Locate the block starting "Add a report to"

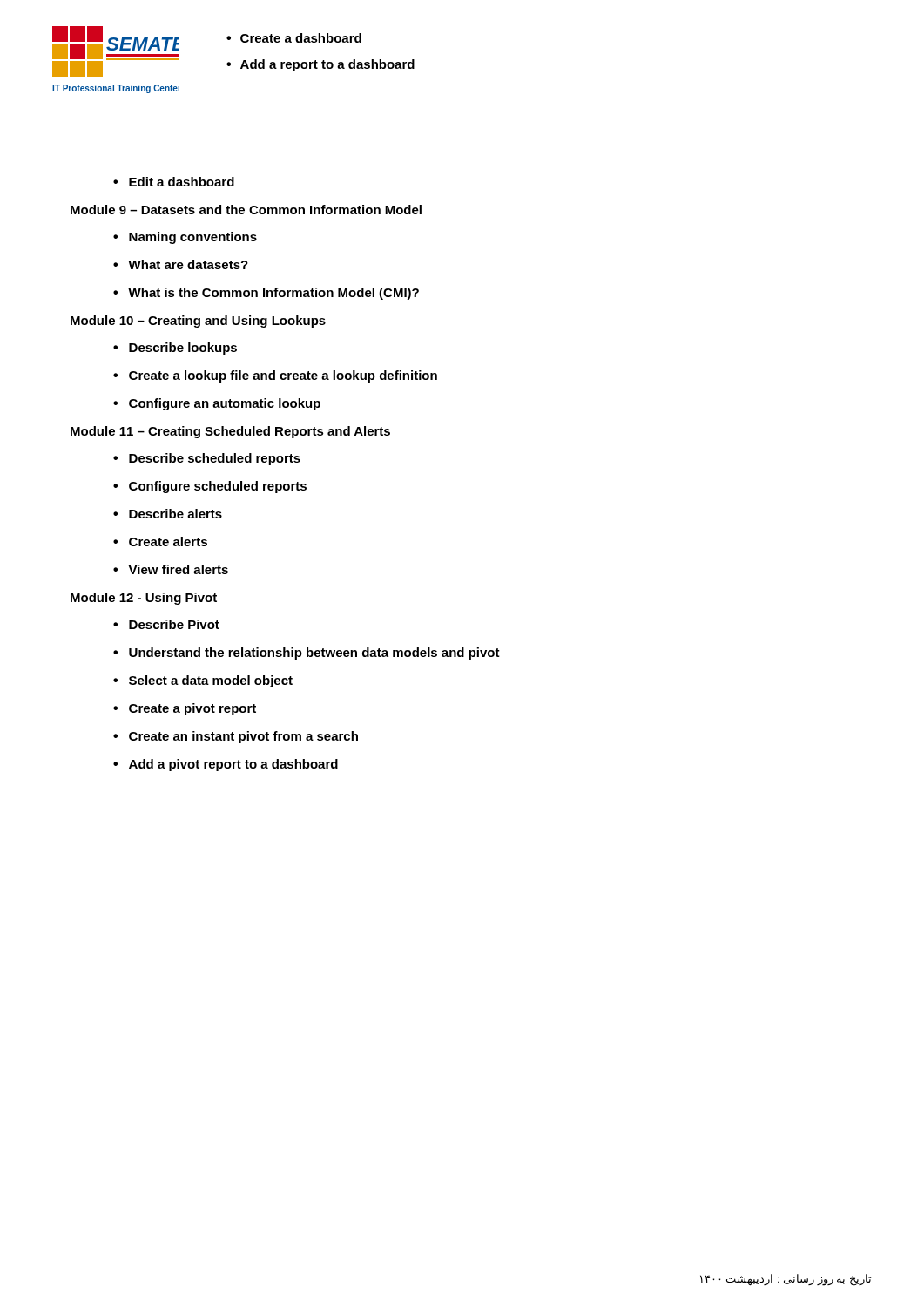(x=328, y=64)
